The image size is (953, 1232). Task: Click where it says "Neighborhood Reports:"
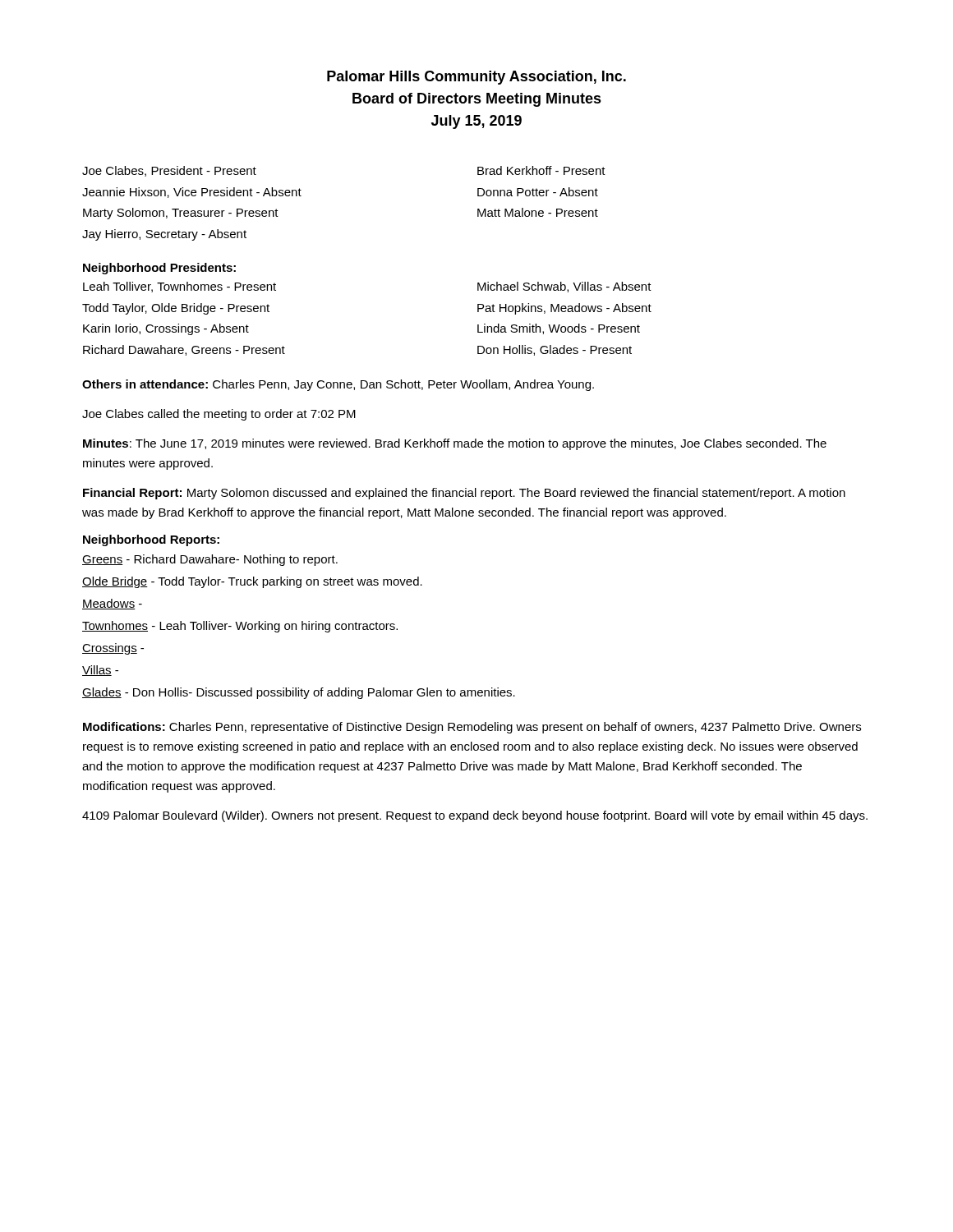(x=151, y=539)
